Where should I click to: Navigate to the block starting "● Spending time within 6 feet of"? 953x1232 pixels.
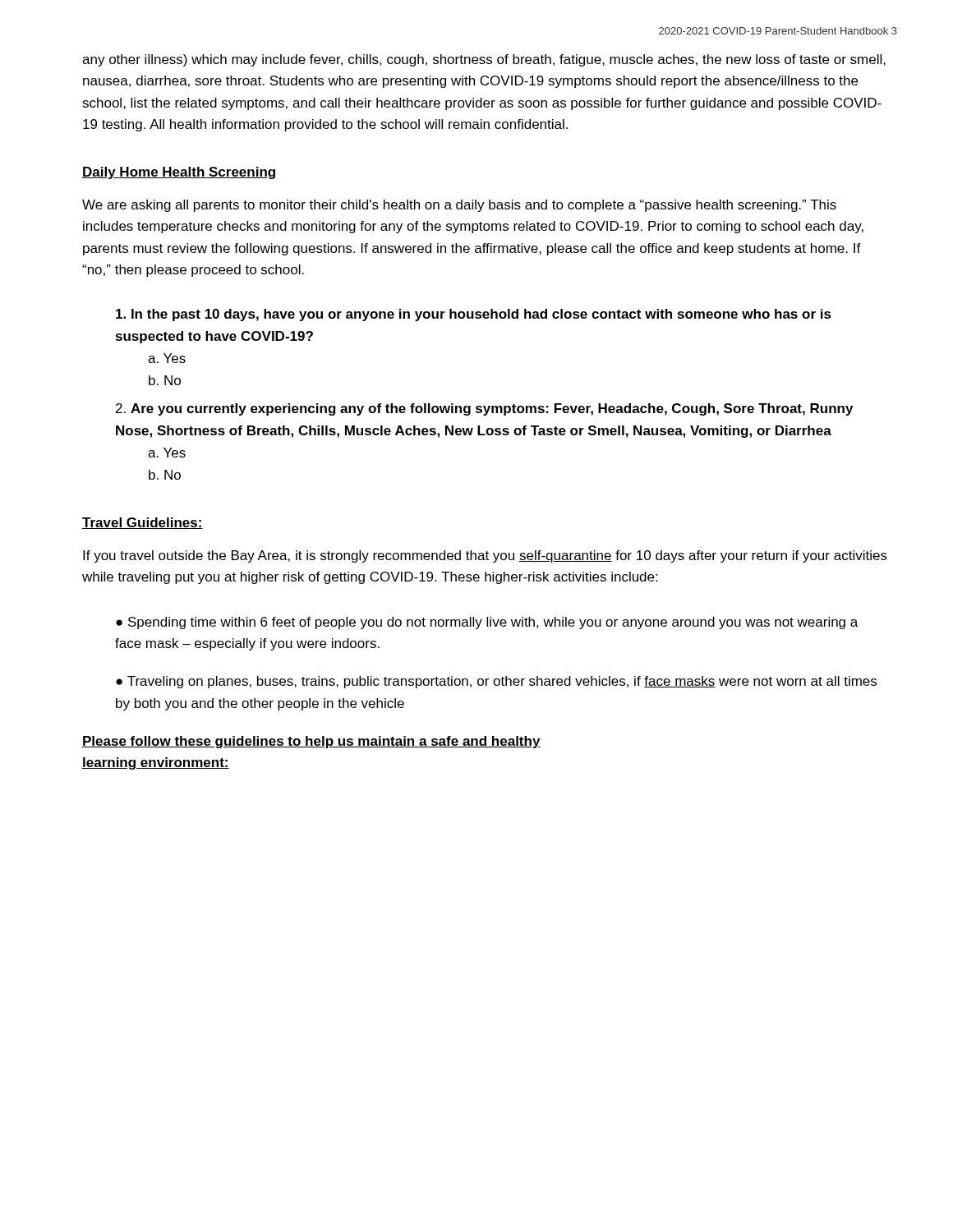click(x=486, y=633)
